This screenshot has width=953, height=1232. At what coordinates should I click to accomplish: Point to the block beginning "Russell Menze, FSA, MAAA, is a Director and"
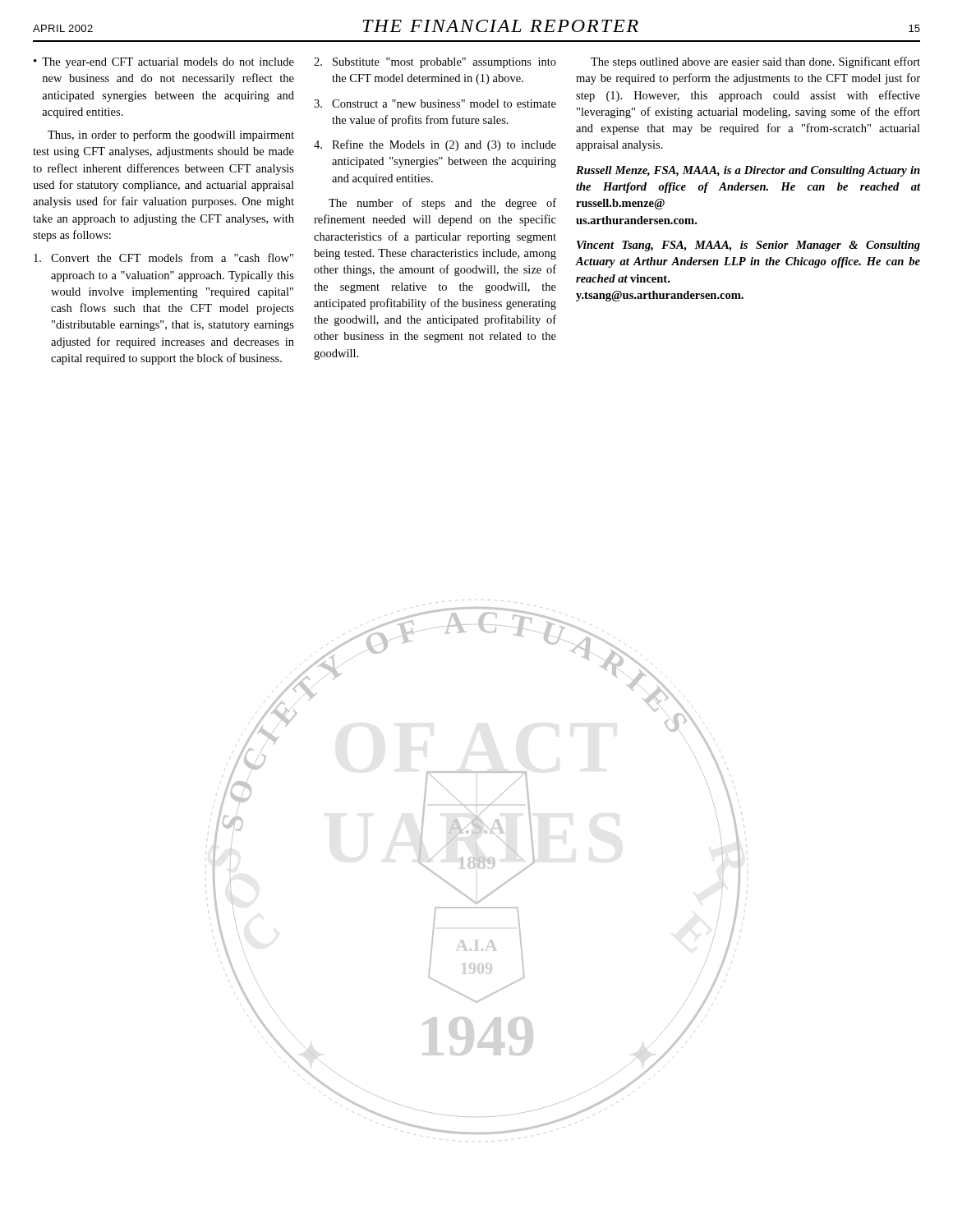pyautogui.click(x=748, y=195)
